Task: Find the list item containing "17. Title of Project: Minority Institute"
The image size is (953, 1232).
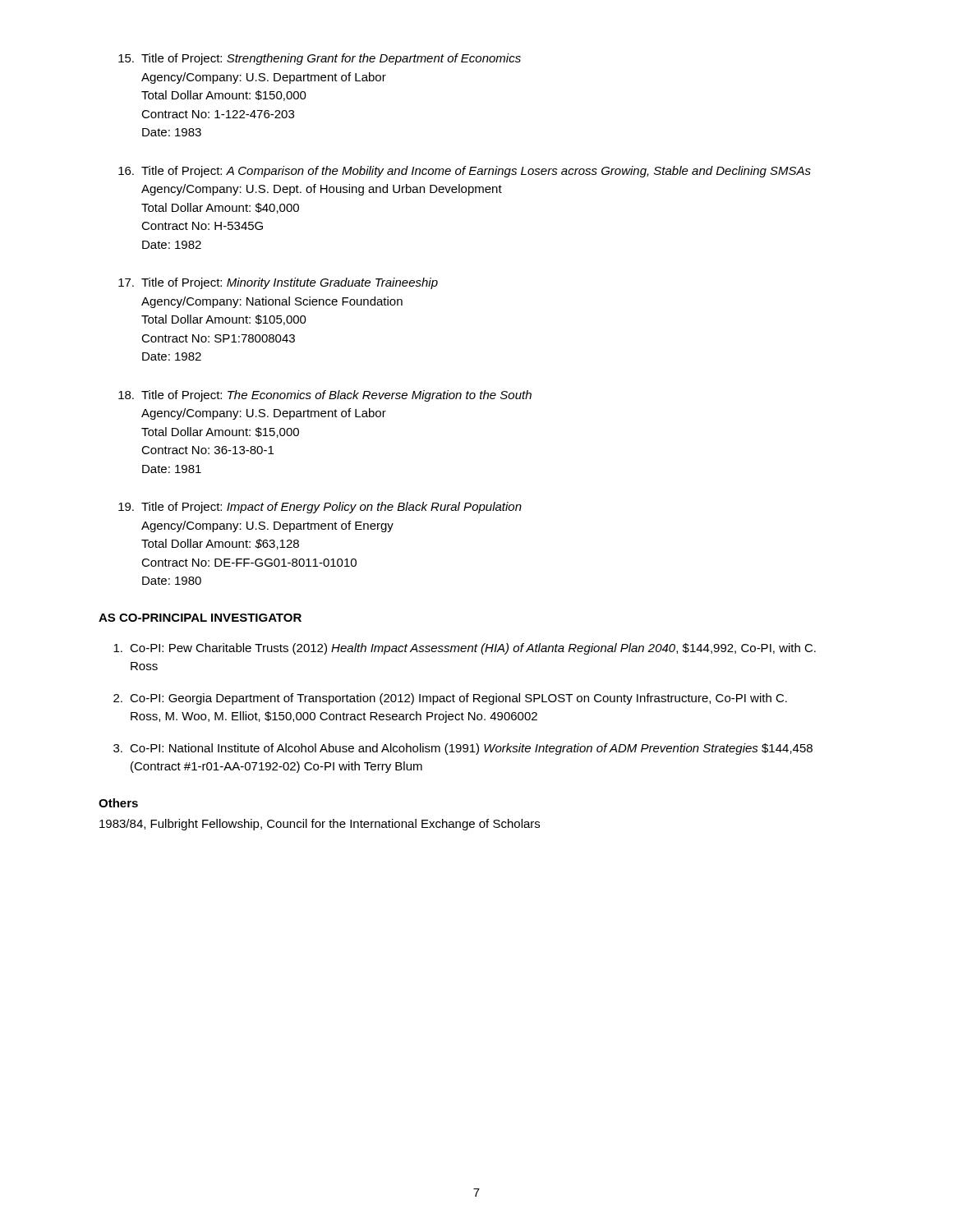Action: coord(278,283)
